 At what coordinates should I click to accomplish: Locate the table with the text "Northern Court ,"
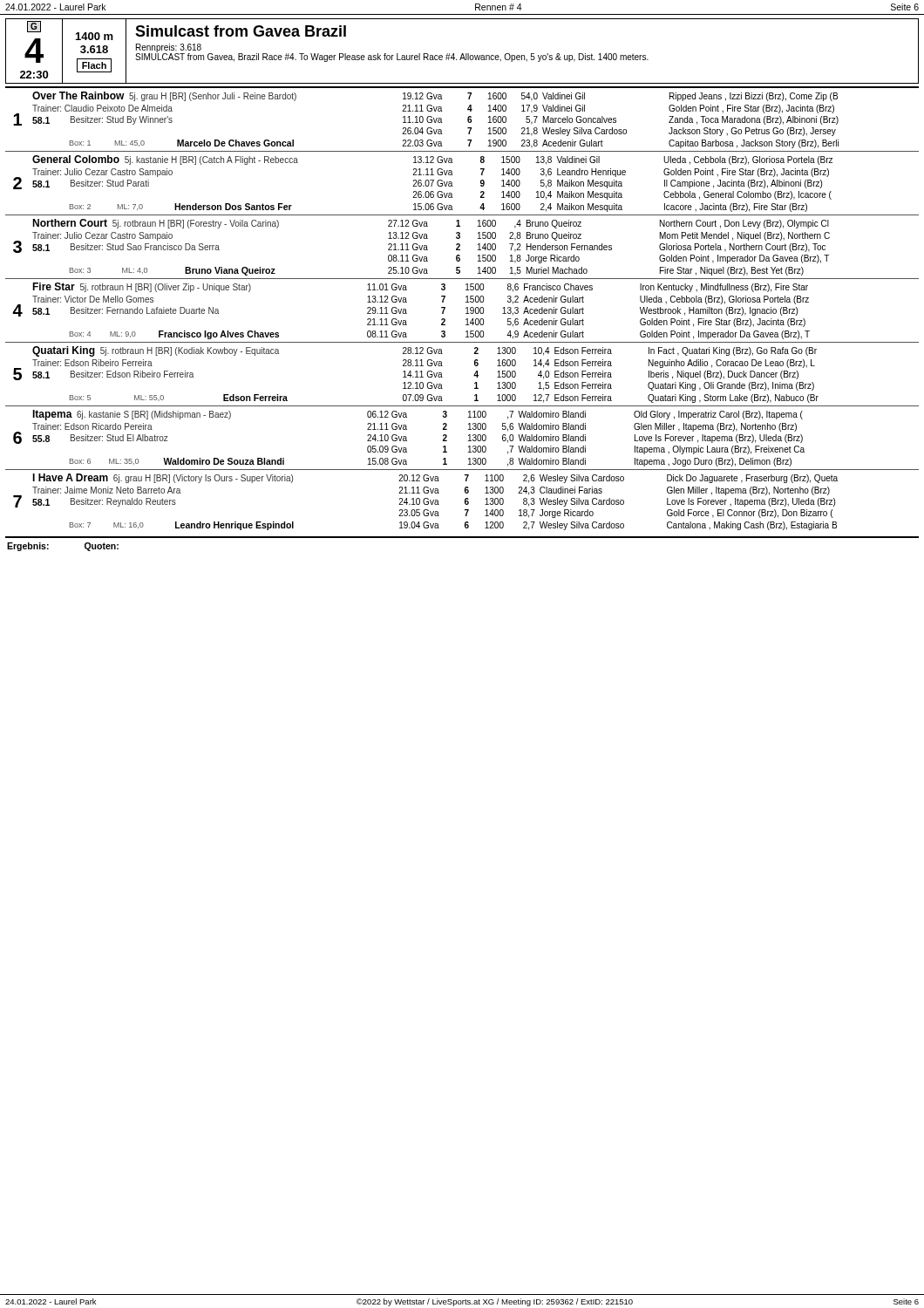click(x=462, y=246)
